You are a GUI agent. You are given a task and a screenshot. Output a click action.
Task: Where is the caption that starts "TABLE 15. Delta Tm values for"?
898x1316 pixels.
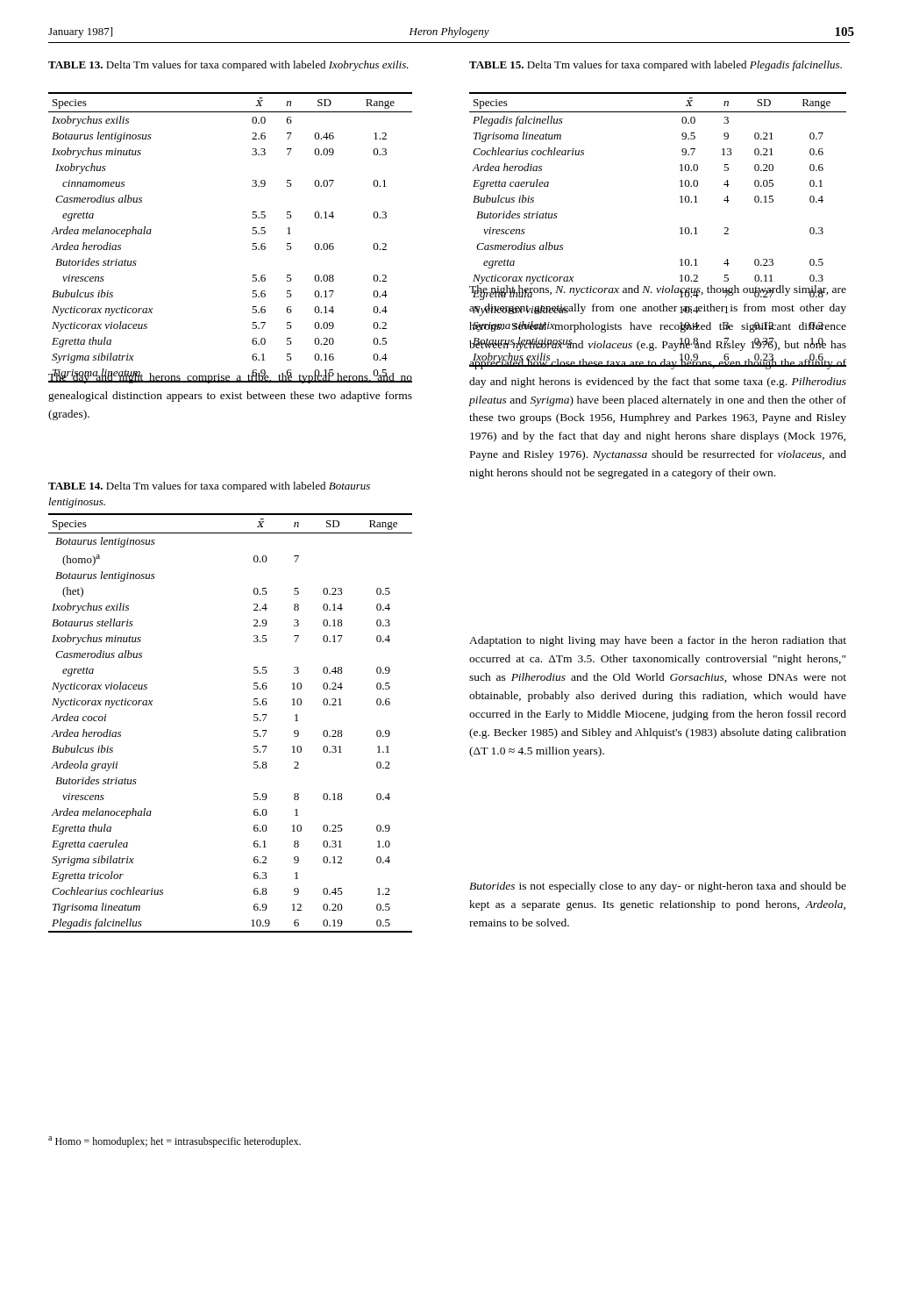[656, 64]
